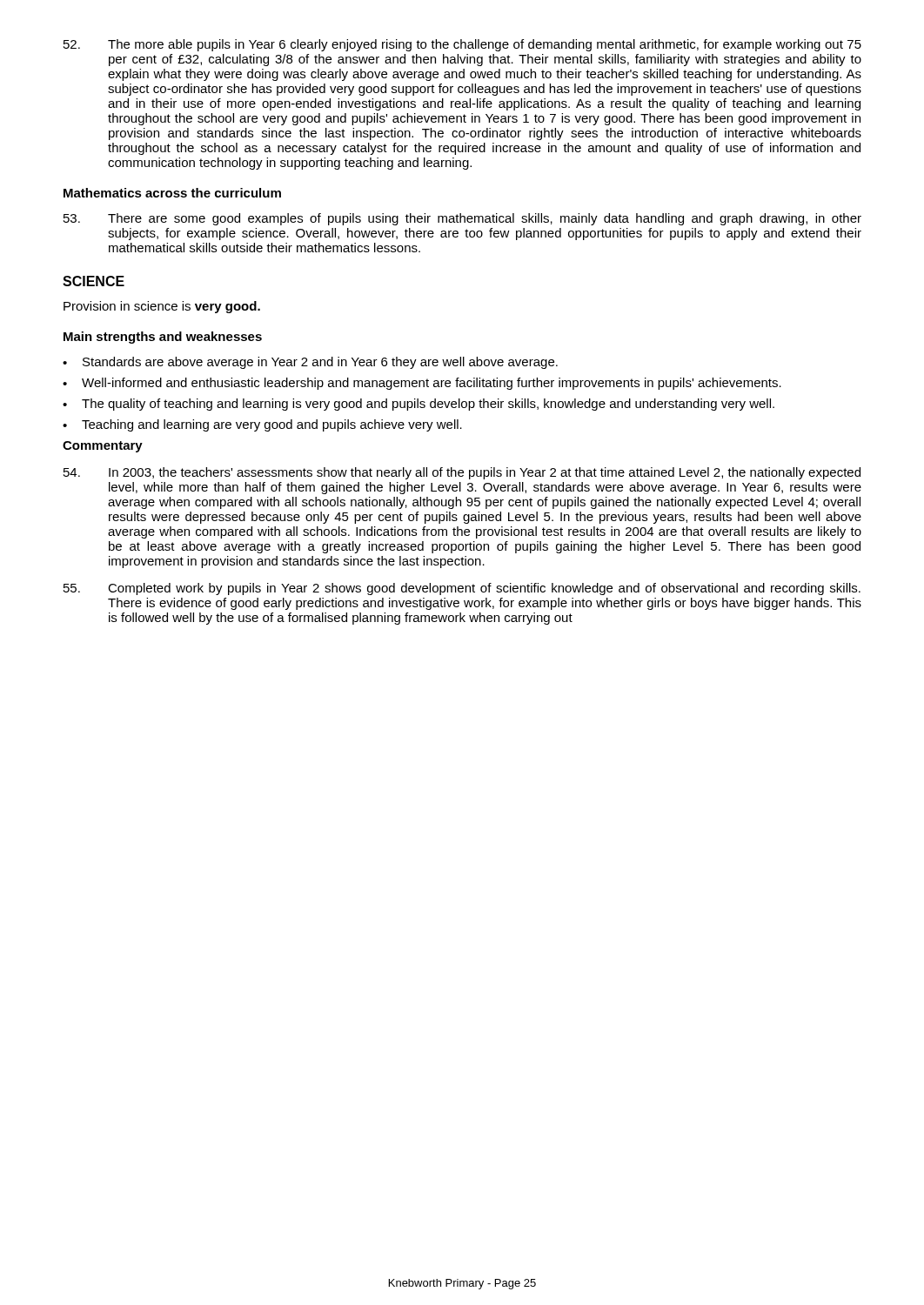The image size is (924, 1305).
Task: Locate the element starting "Provision in science is very"
Action: pyautogui.click(x=162, y=306)
